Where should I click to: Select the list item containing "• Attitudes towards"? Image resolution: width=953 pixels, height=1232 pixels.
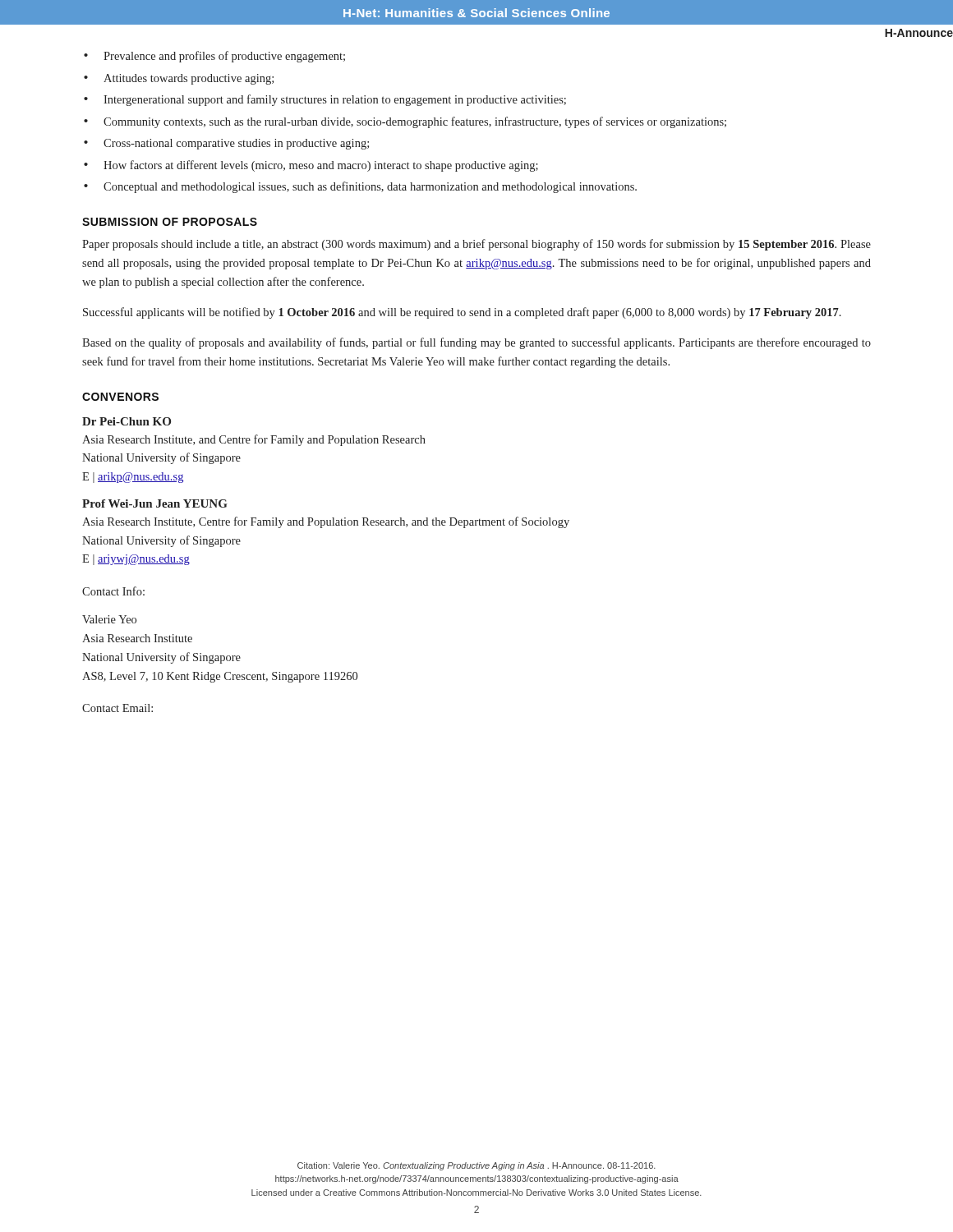coord(179,79)
